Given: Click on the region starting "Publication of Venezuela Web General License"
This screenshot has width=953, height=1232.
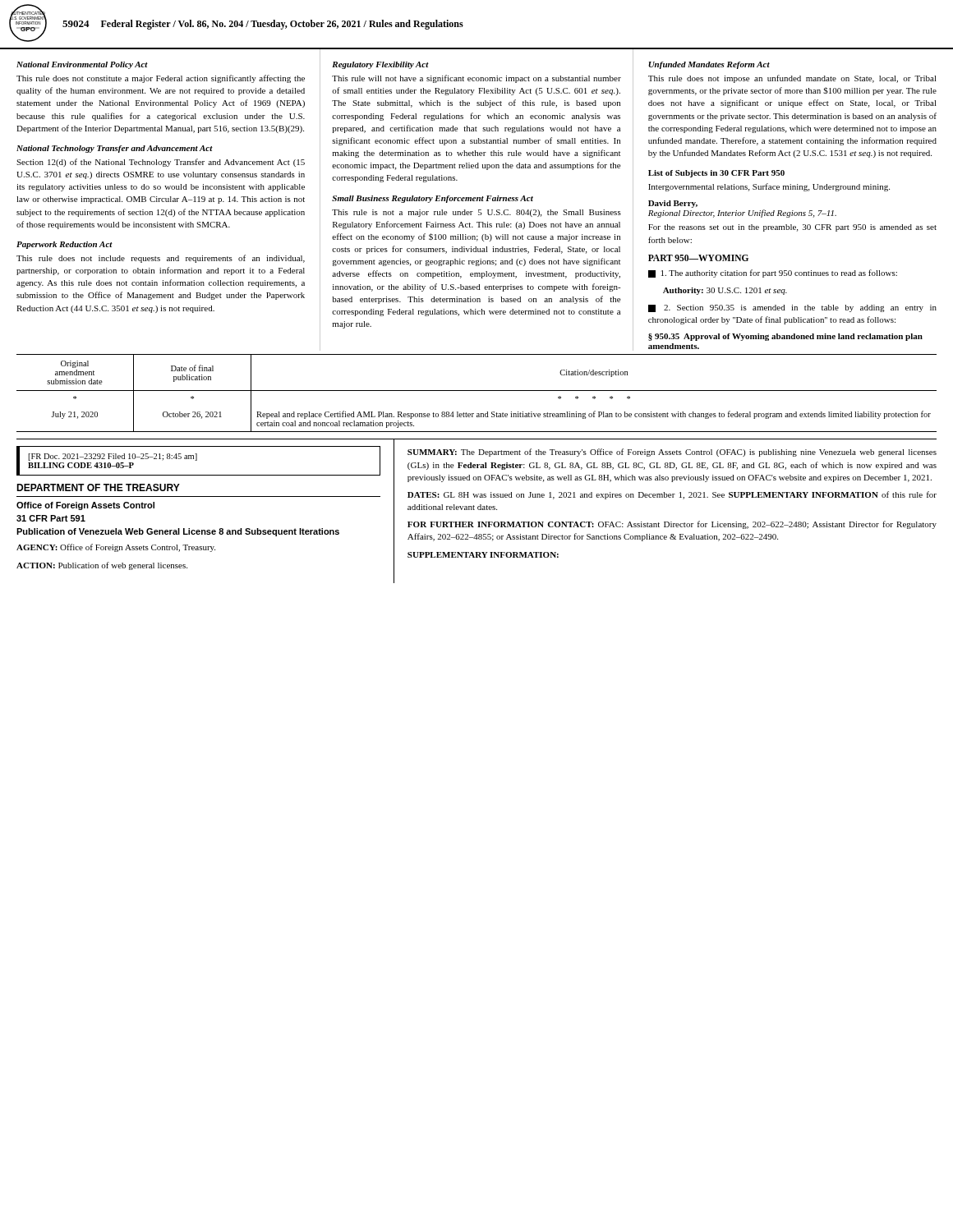Looking at the screenshot, I should pyautogui.click(x=178, y=532).
